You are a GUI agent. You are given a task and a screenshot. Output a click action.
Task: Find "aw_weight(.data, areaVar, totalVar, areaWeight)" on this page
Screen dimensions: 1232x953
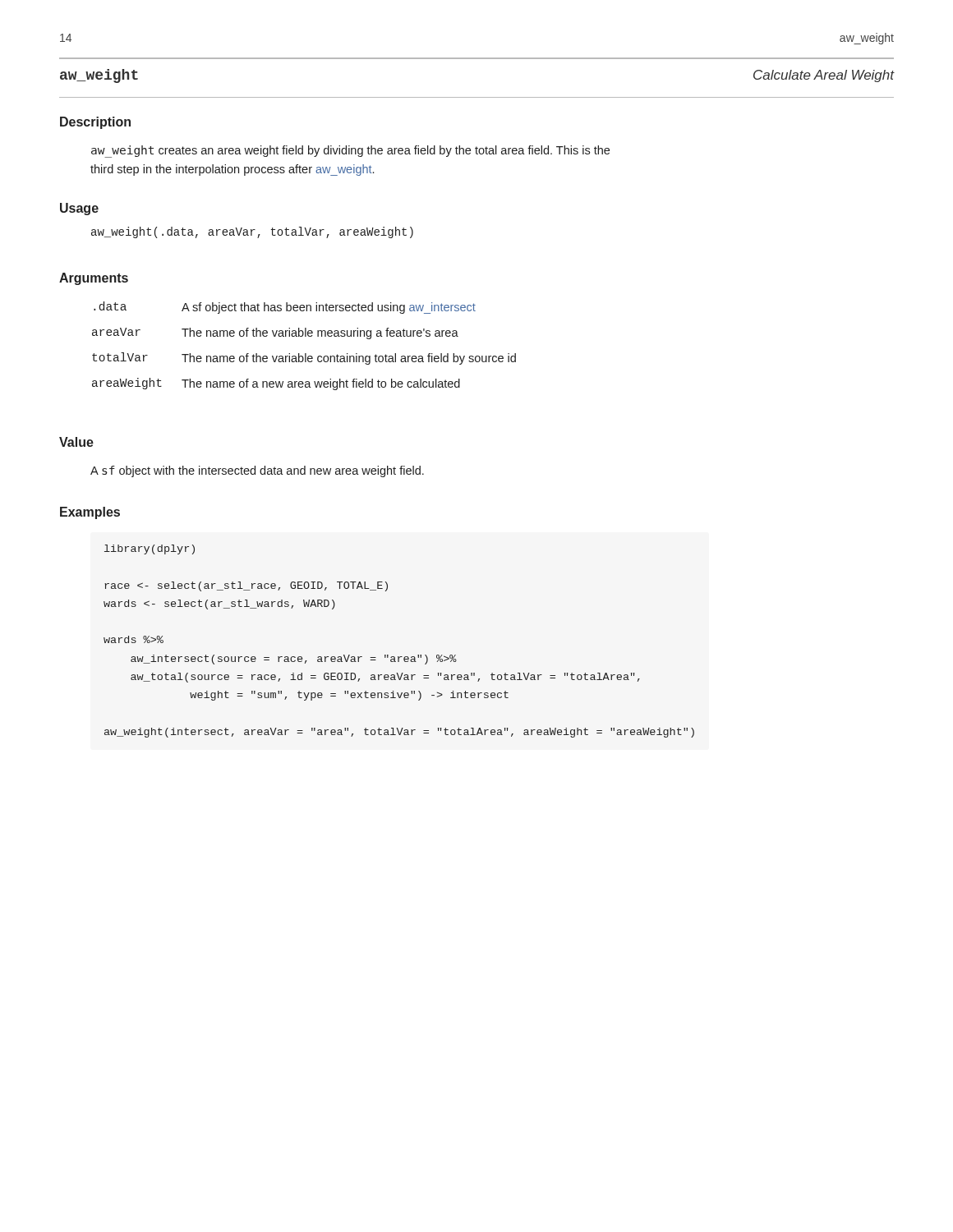(x=253, y=232)
